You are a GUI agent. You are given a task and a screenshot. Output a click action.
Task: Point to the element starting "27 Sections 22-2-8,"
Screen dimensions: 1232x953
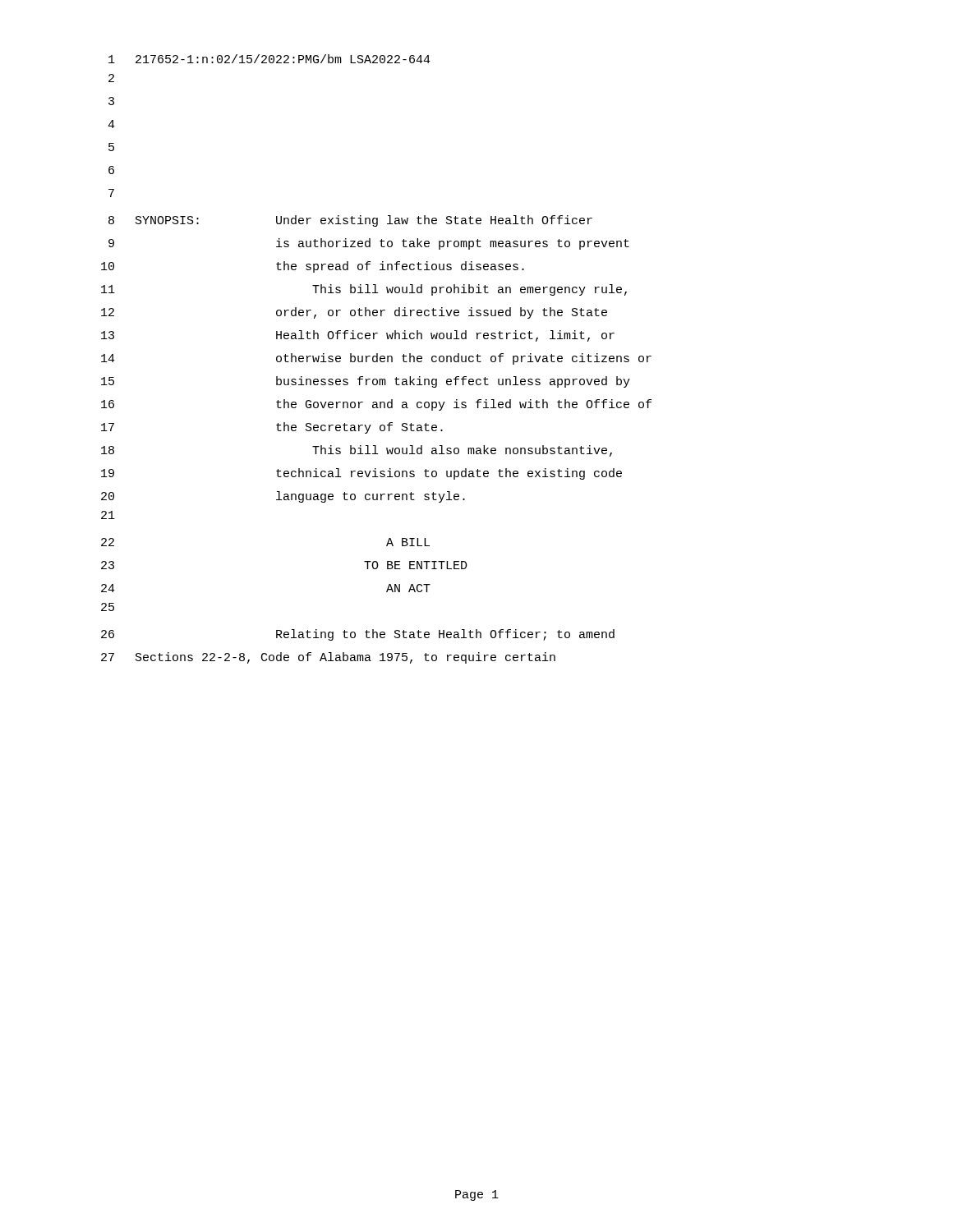coord(311,659)
